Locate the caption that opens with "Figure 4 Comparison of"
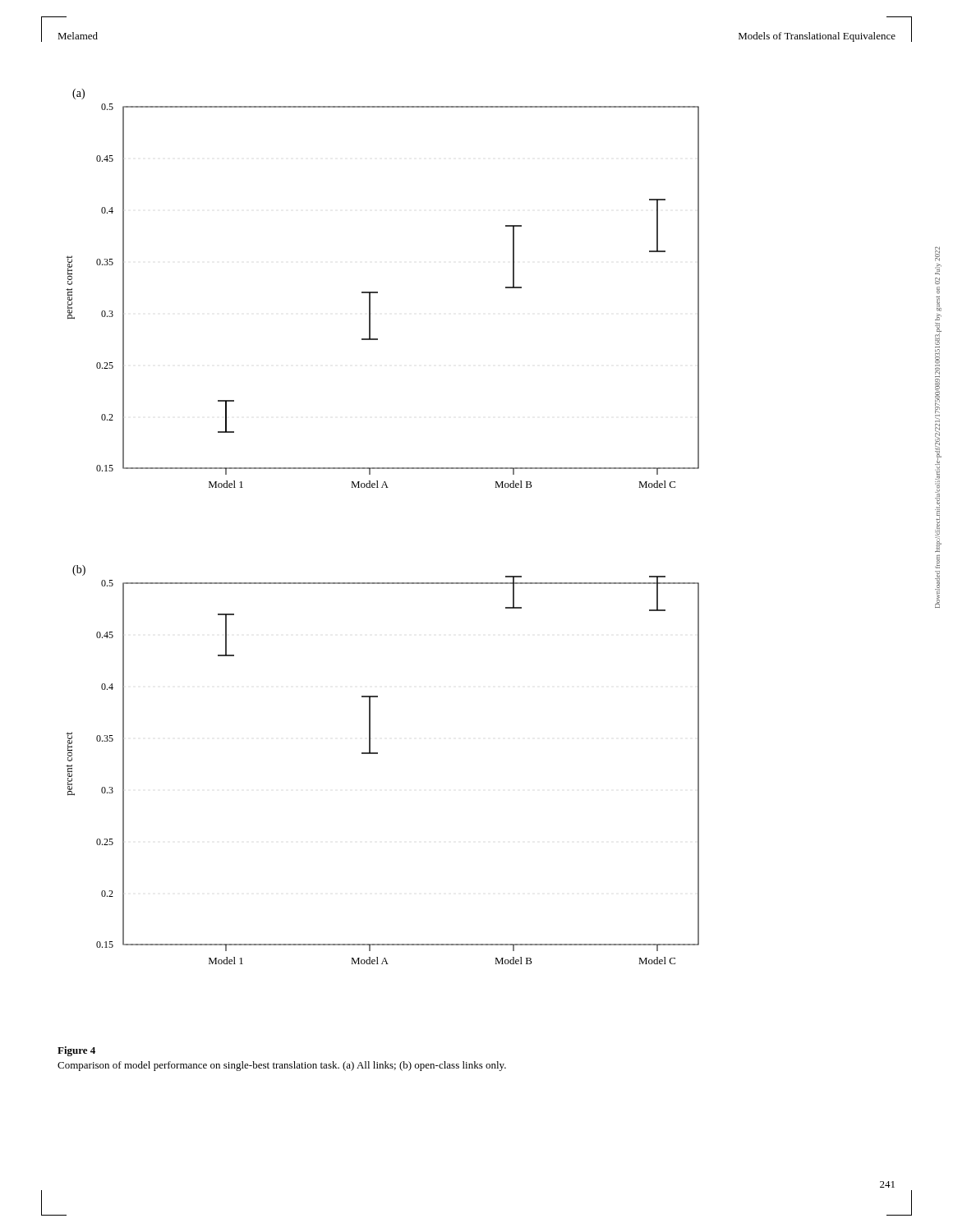The image size is (953, 1232). pyautogui.click(x=282, y=1058)
